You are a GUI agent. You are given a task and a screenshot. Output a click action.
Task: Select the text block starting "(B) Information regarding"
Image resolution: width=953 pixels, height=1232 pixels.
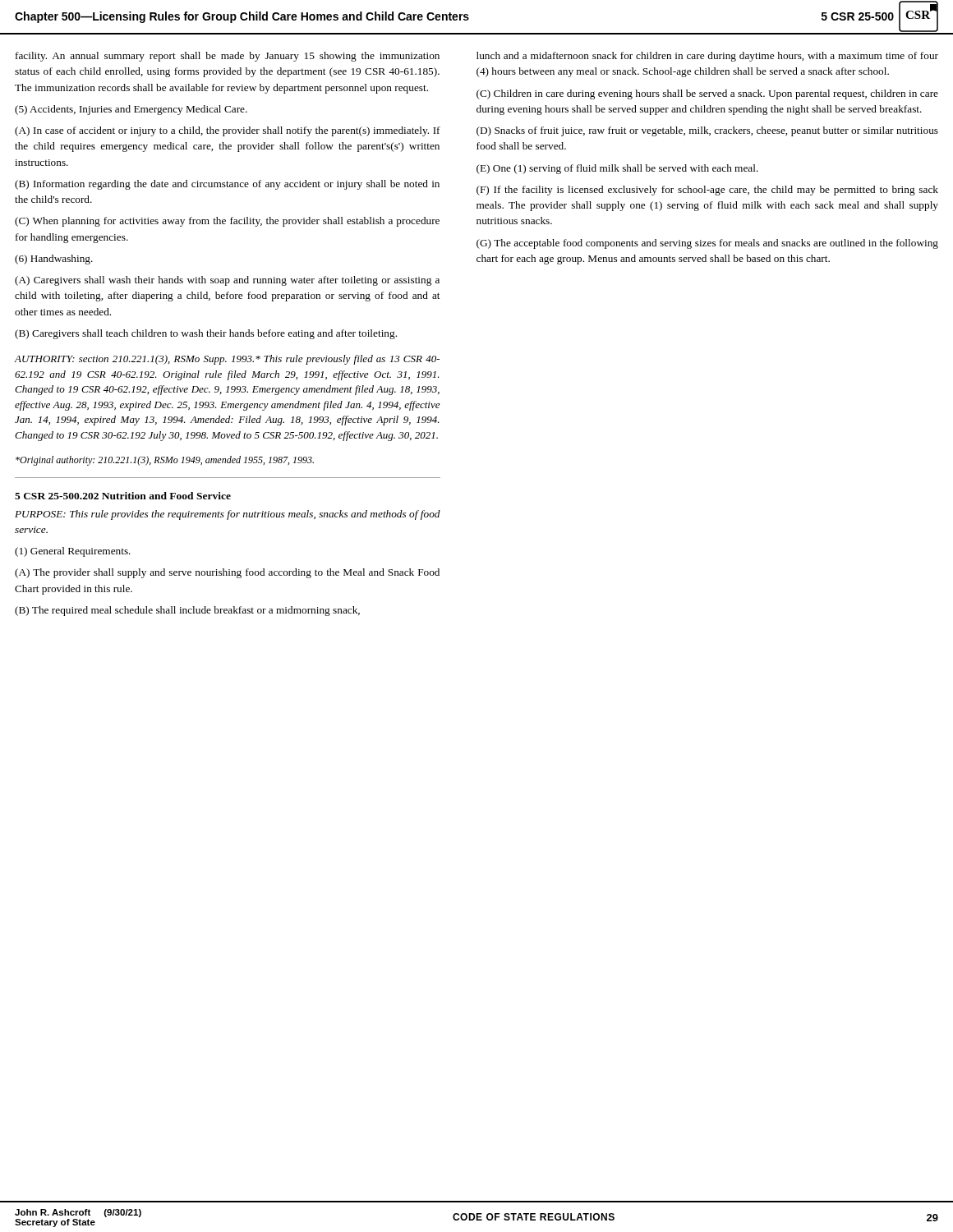click(x=227, y=192)
